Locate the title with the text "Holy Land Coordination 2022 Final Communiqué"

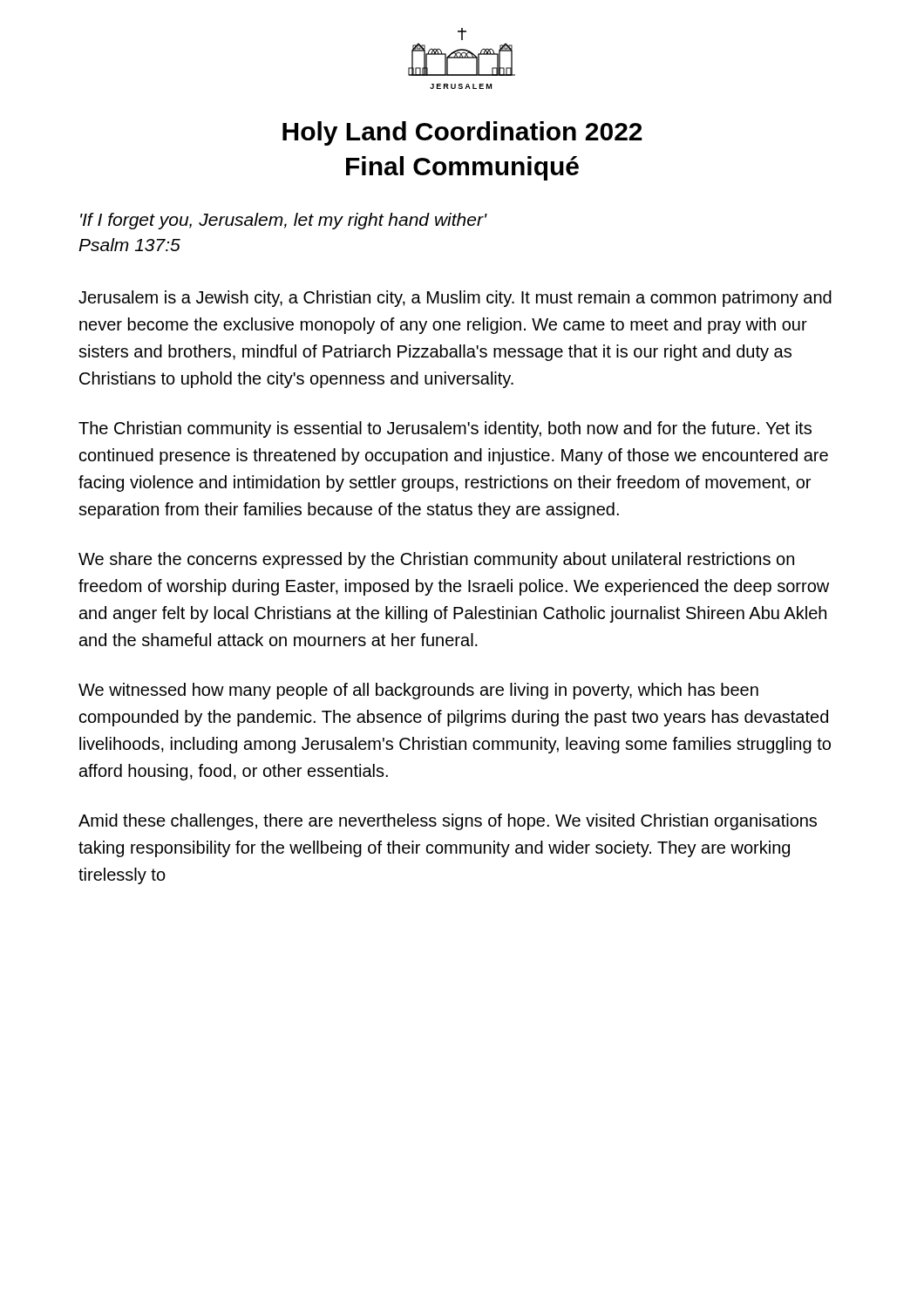pyautogui.click(x=462, y=149)
